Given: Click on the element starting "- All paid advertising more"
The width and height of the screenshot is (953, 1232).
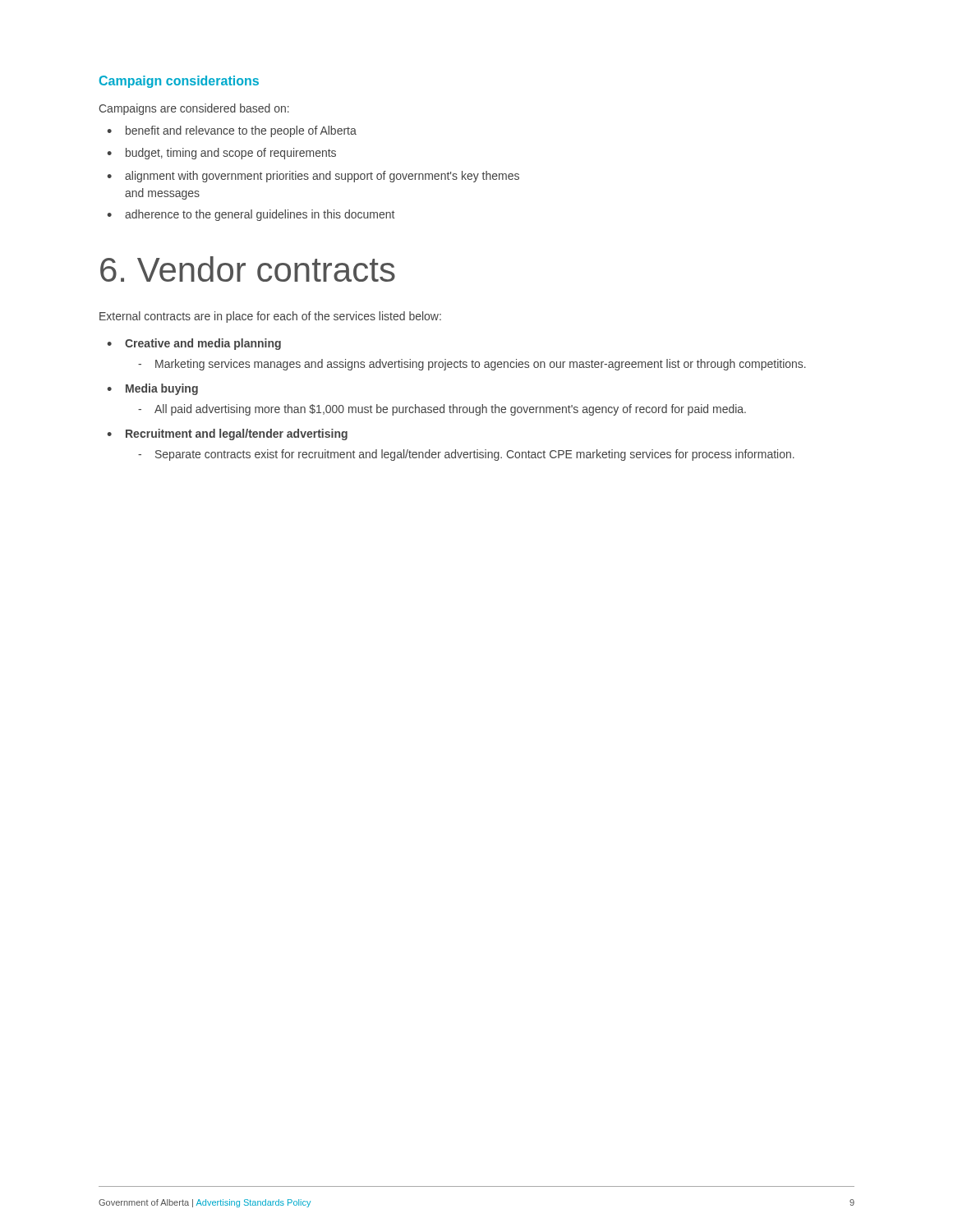Looking at the screenshot, I should 496,410.
